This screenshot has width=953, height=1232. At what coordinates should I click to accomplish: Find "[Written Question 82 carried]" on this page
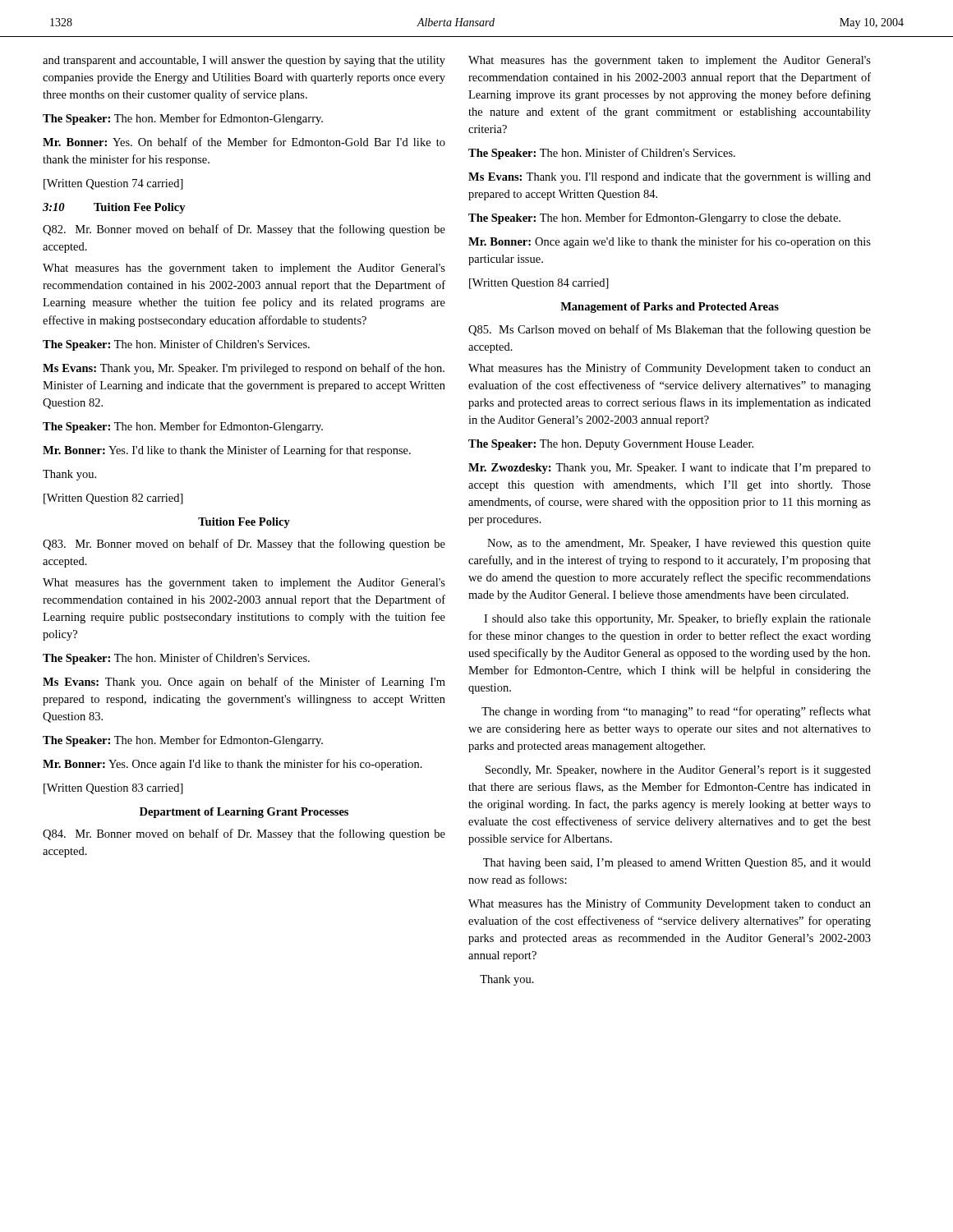pyautogui.click(x=113, y=499)
